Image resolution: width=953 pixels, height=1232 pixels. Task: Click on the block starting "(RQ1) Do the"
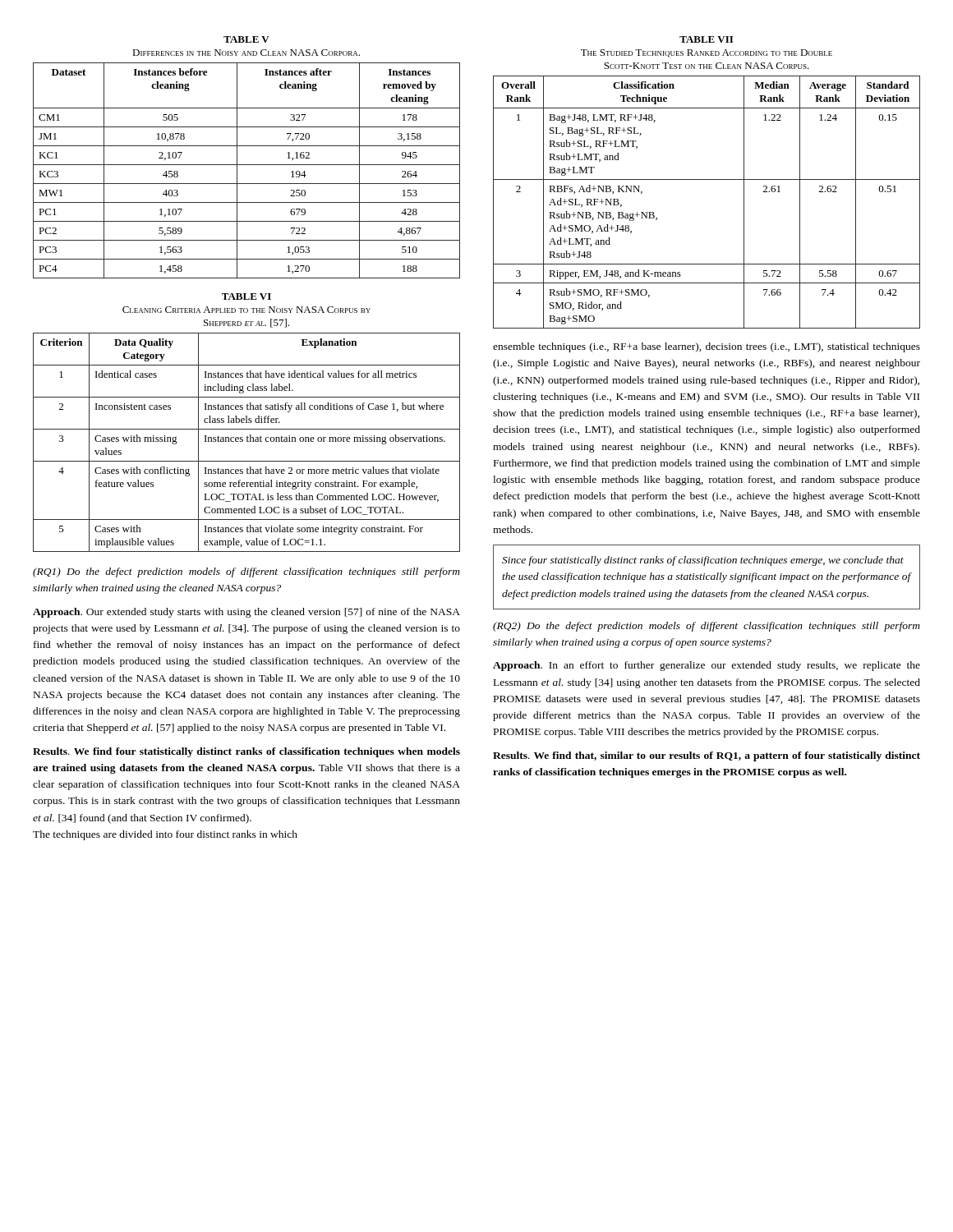[246, 580]
